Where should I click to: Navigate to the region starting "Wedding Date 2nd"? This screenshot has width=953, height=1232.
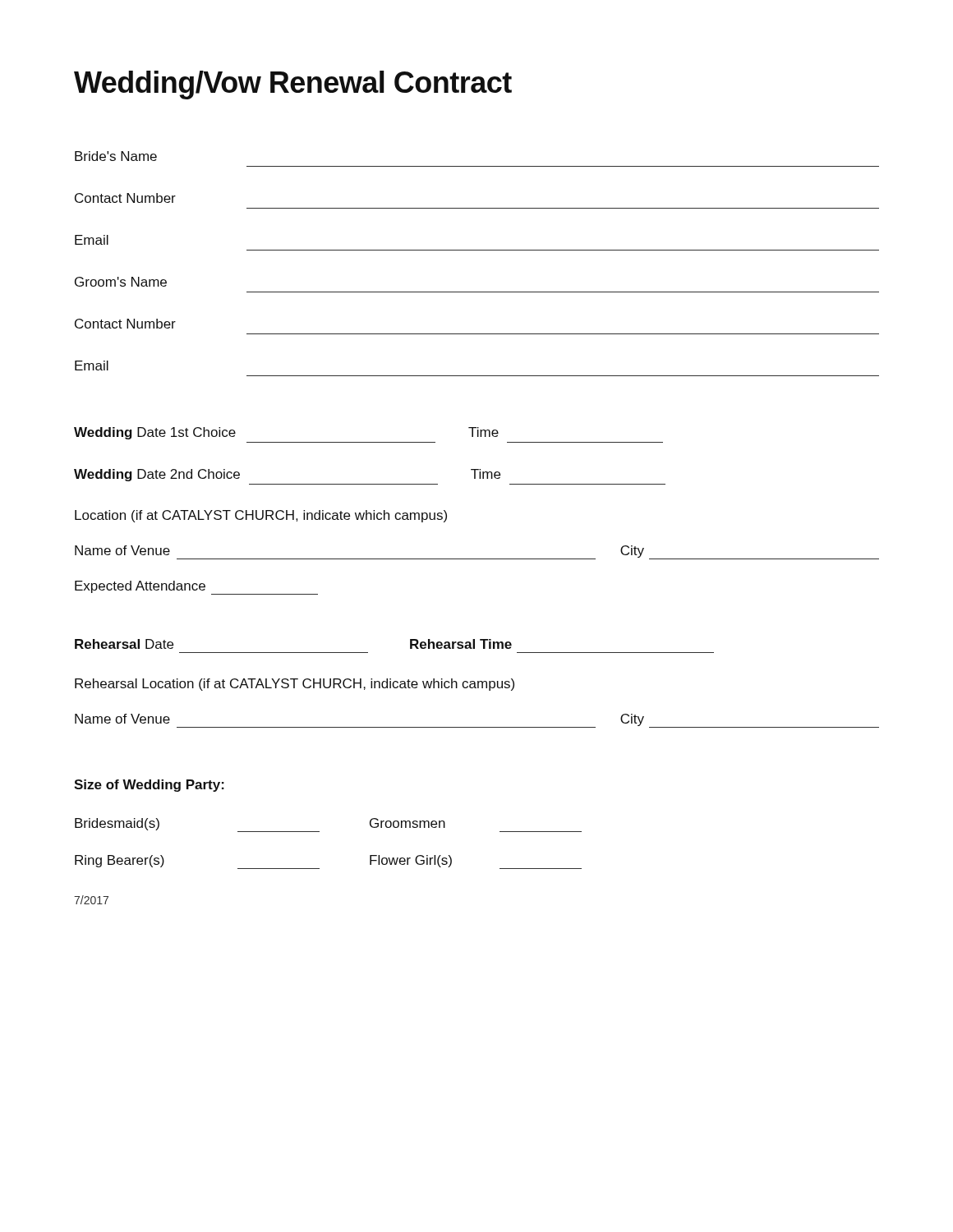(370, 475)
